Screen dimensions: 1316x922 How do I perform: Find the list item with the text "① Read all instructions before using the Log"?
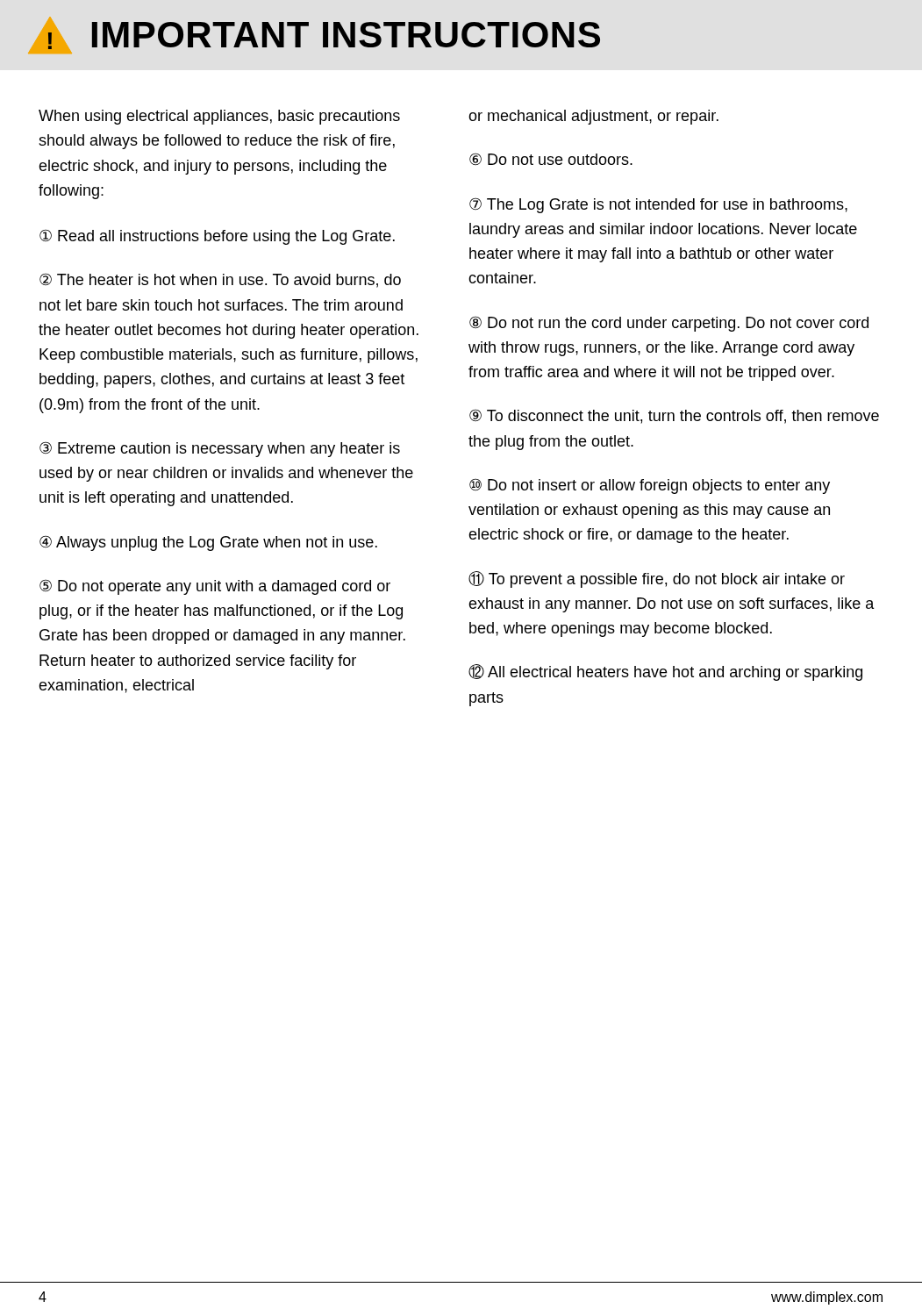[217, 236]
